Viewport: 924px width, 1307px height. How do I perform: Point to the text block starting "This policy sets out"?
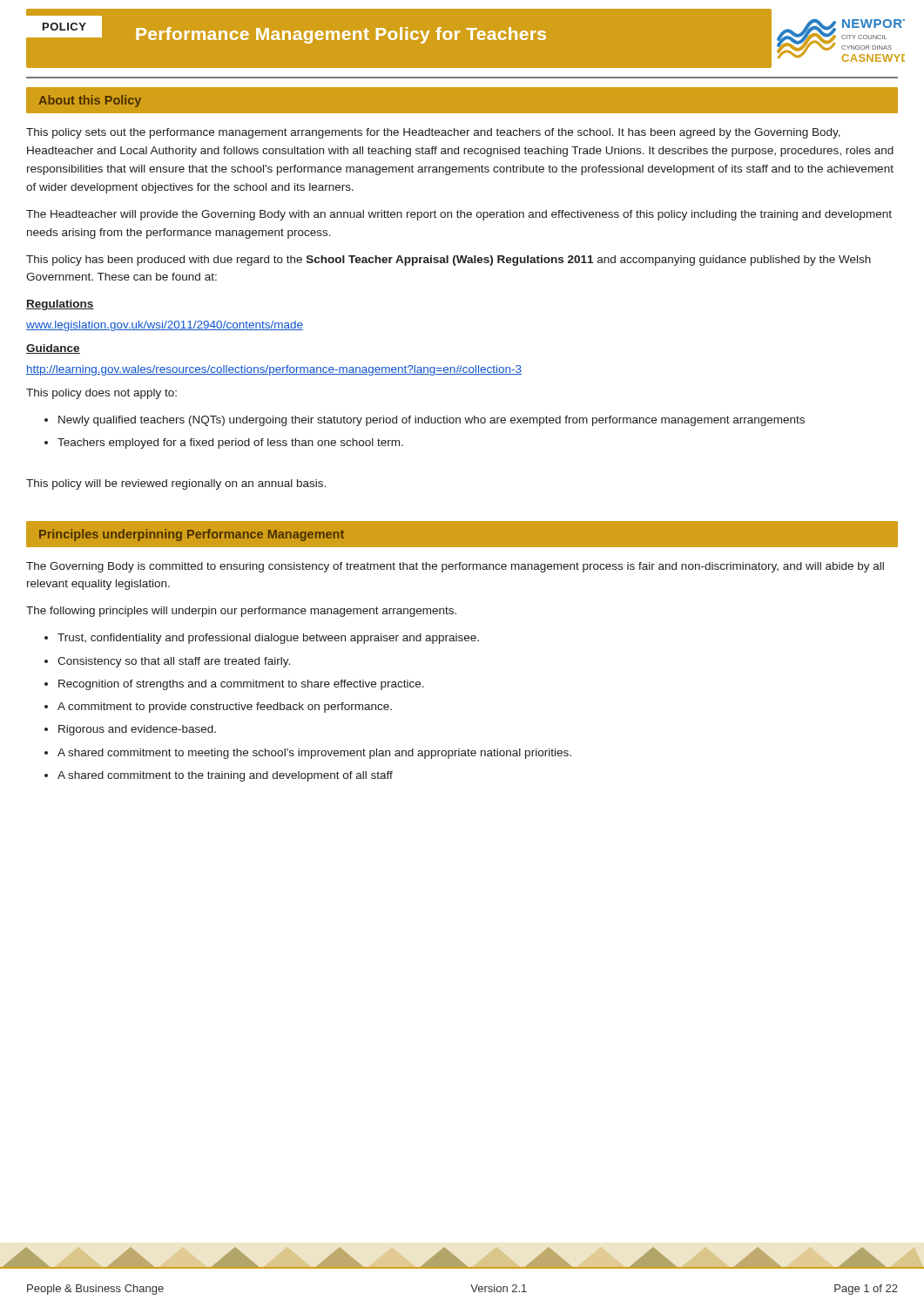(462, 160)
